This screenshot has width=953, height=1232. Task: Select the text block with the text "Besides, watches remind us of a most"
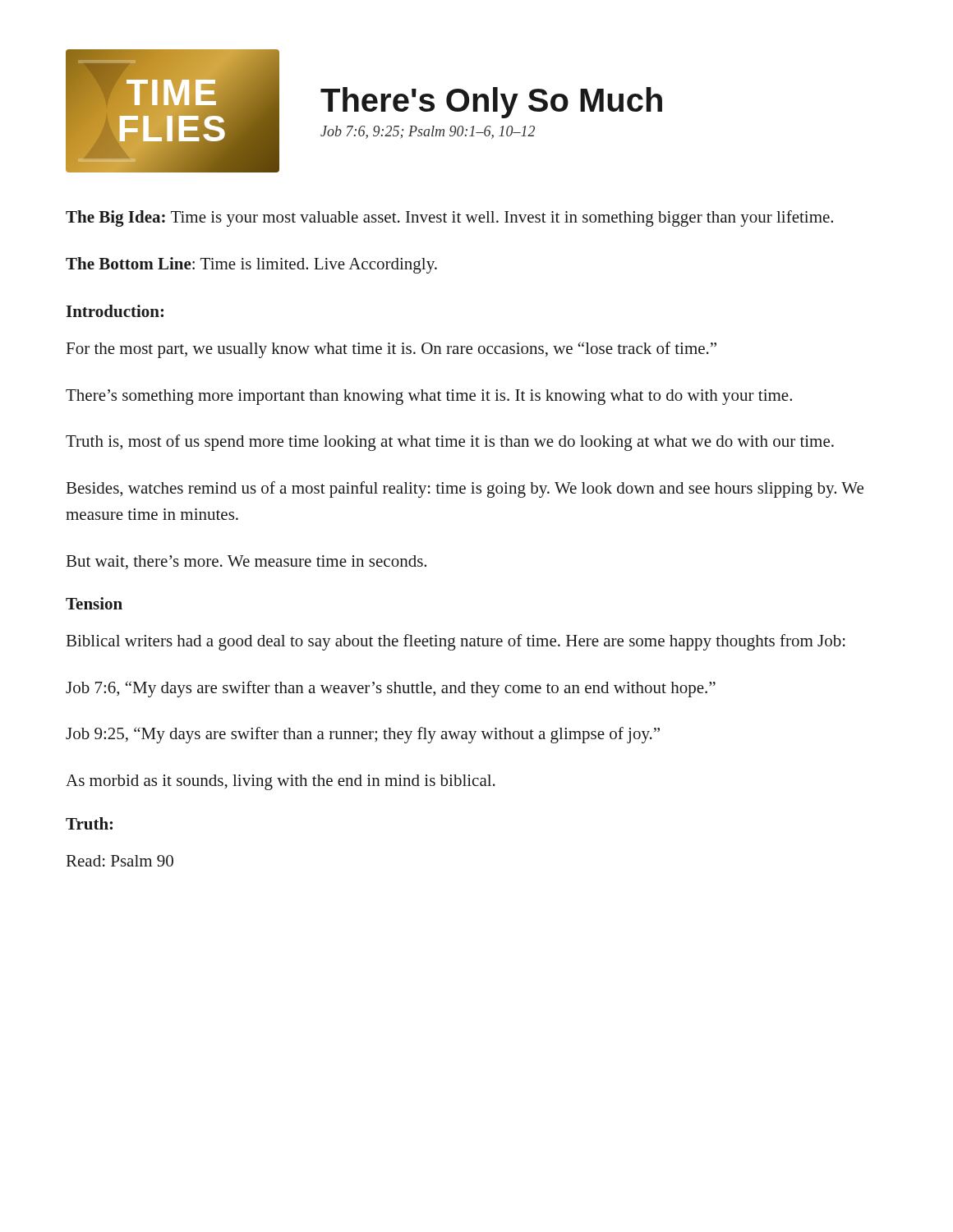(465, 501)
